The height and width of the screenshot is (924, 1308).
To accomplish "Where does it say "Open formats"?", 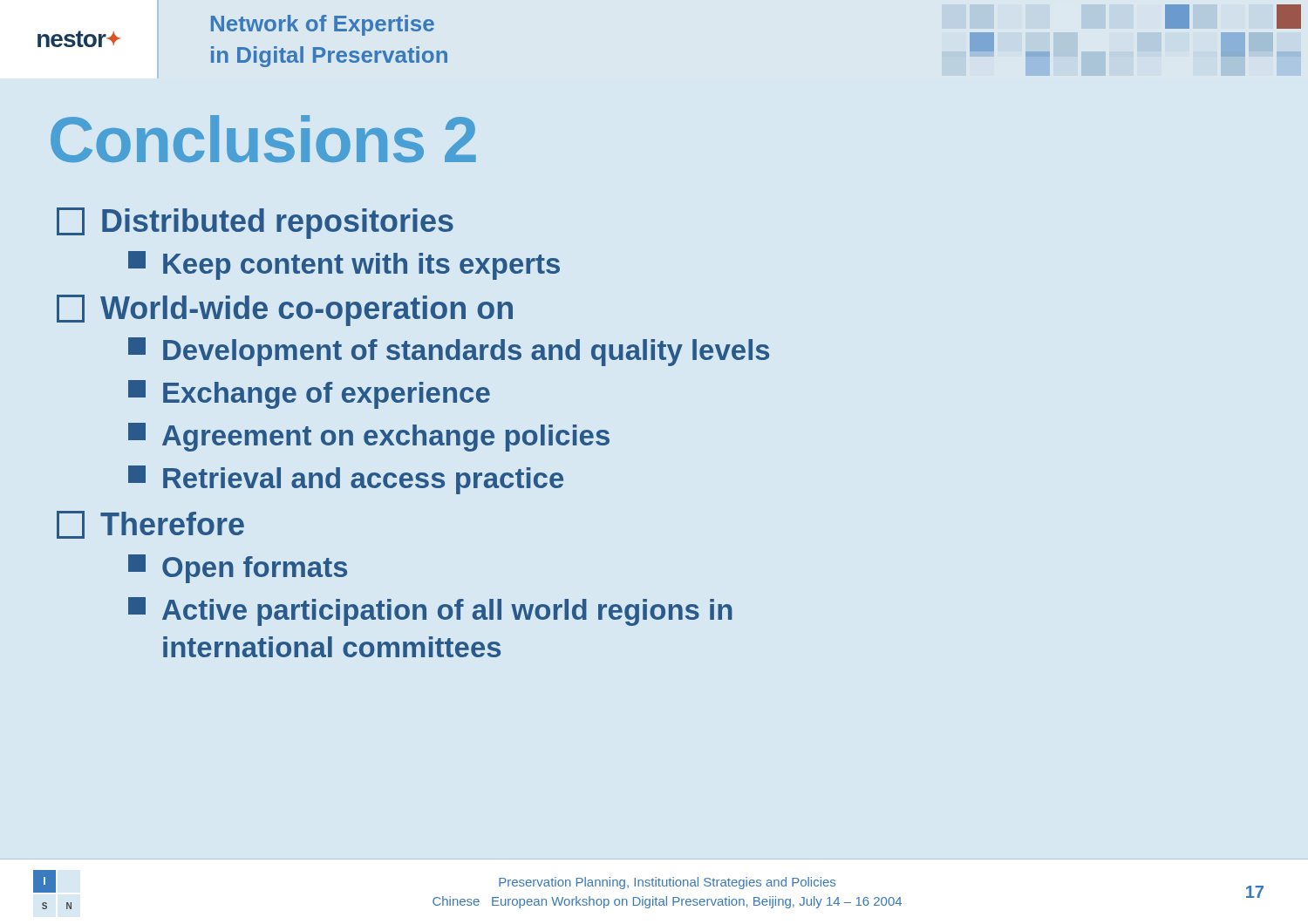I will [x=238, y=568].
